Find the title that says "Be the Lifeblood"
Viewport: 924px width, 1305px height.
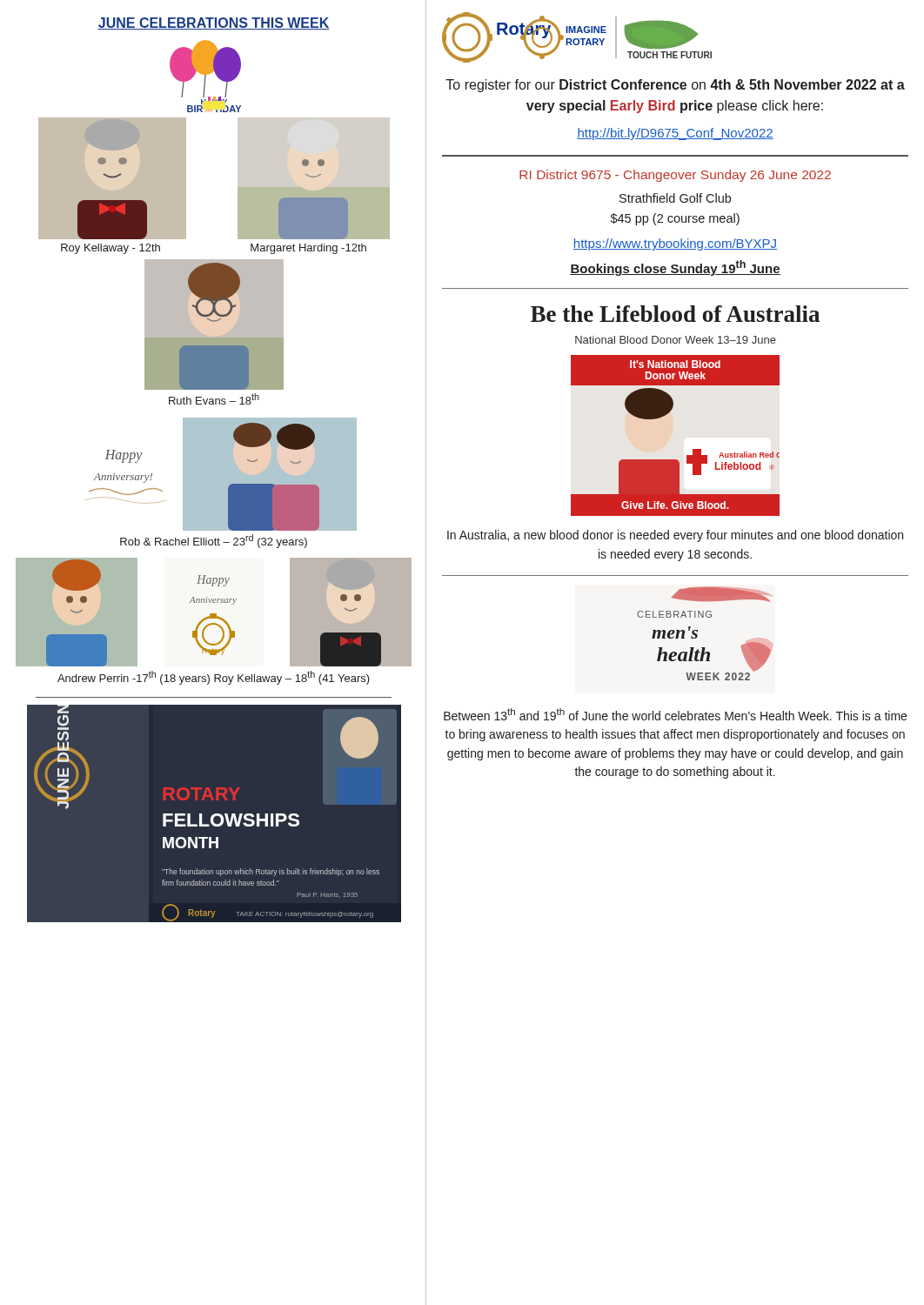click(675, 314)
